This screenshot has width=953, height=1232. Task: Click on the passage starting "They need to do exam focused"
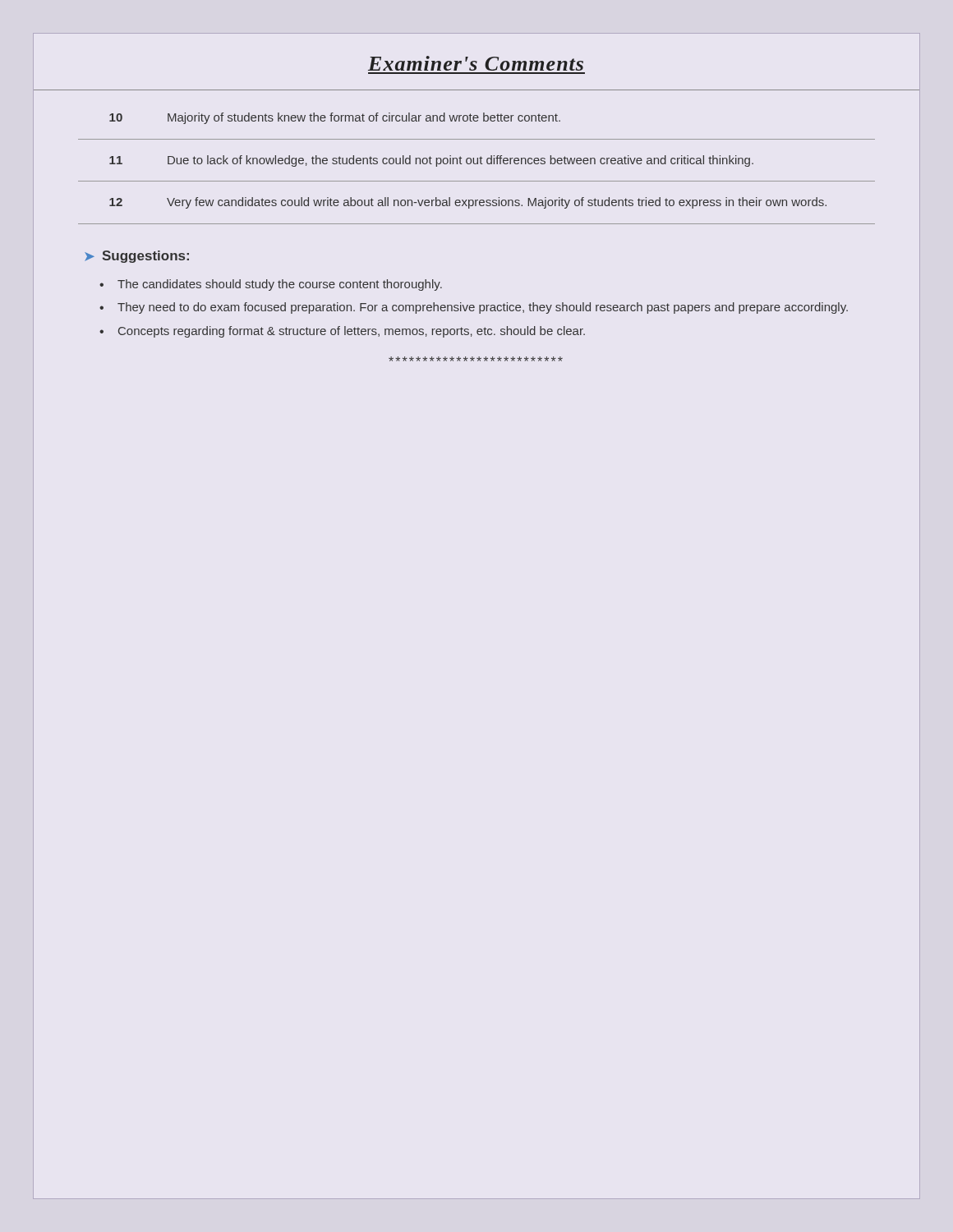click(x=483, y=307)
